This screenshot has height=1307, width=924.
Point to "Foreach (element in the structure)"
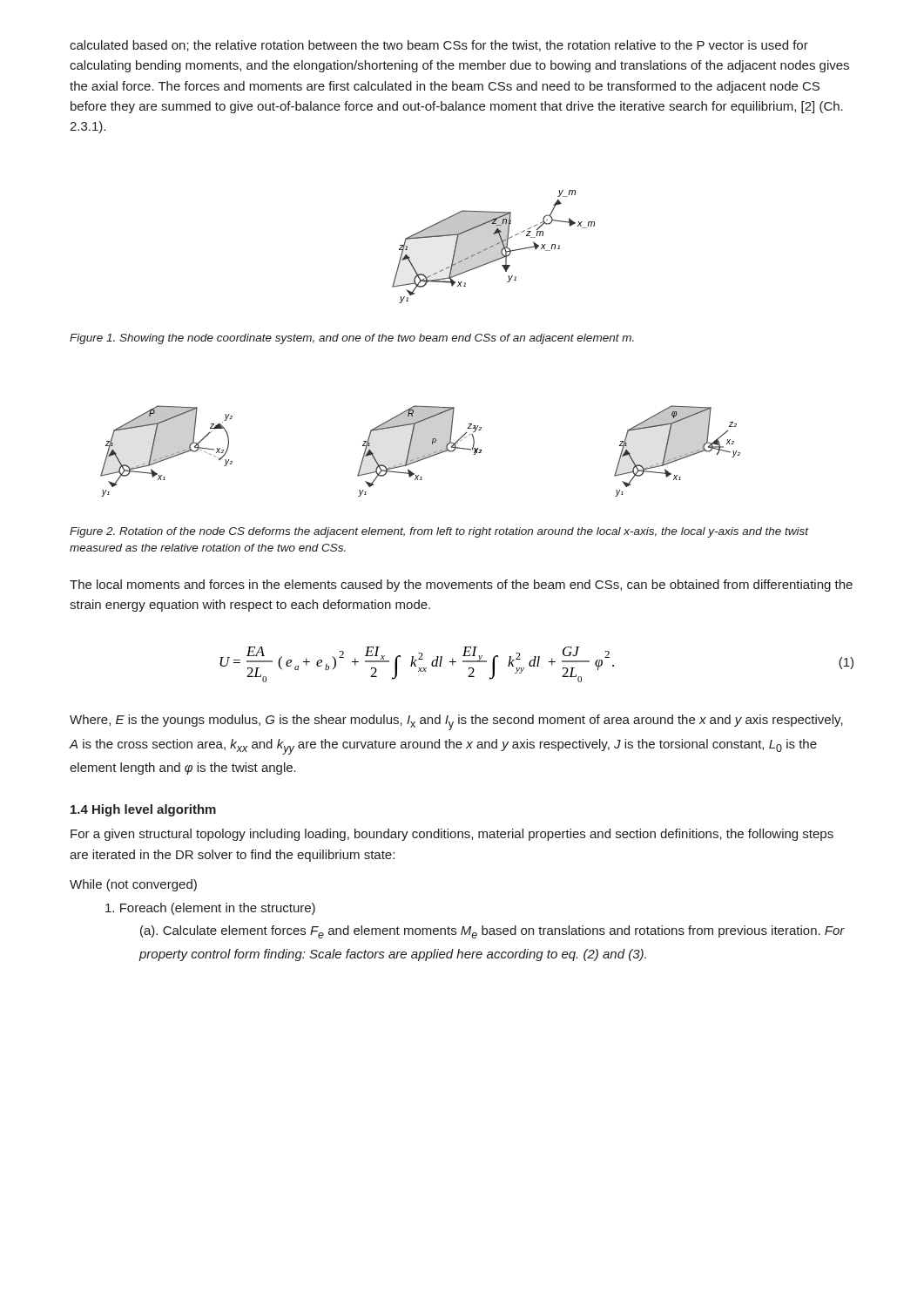point(210,907)
